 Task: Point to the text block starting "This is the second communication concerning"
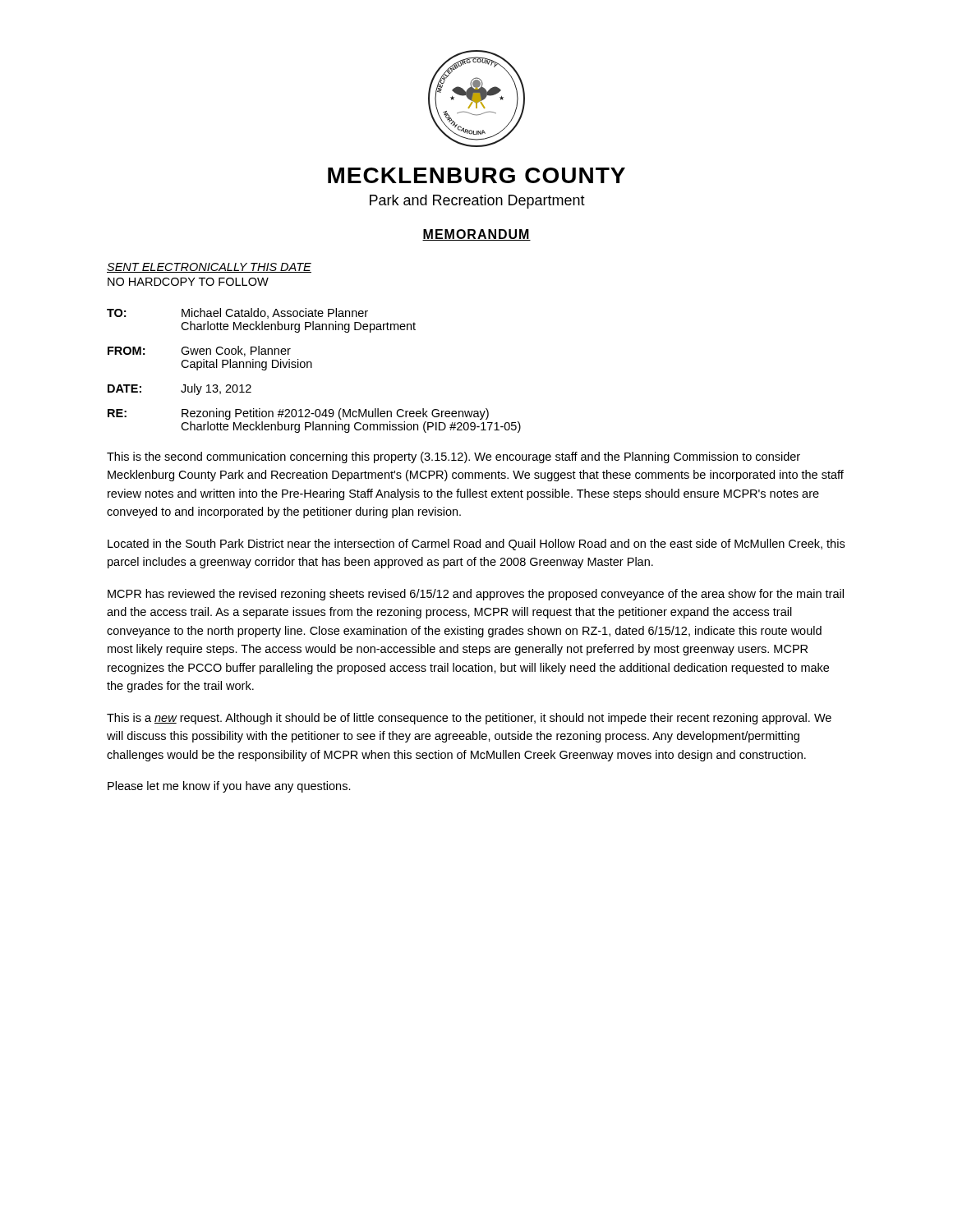475,484
